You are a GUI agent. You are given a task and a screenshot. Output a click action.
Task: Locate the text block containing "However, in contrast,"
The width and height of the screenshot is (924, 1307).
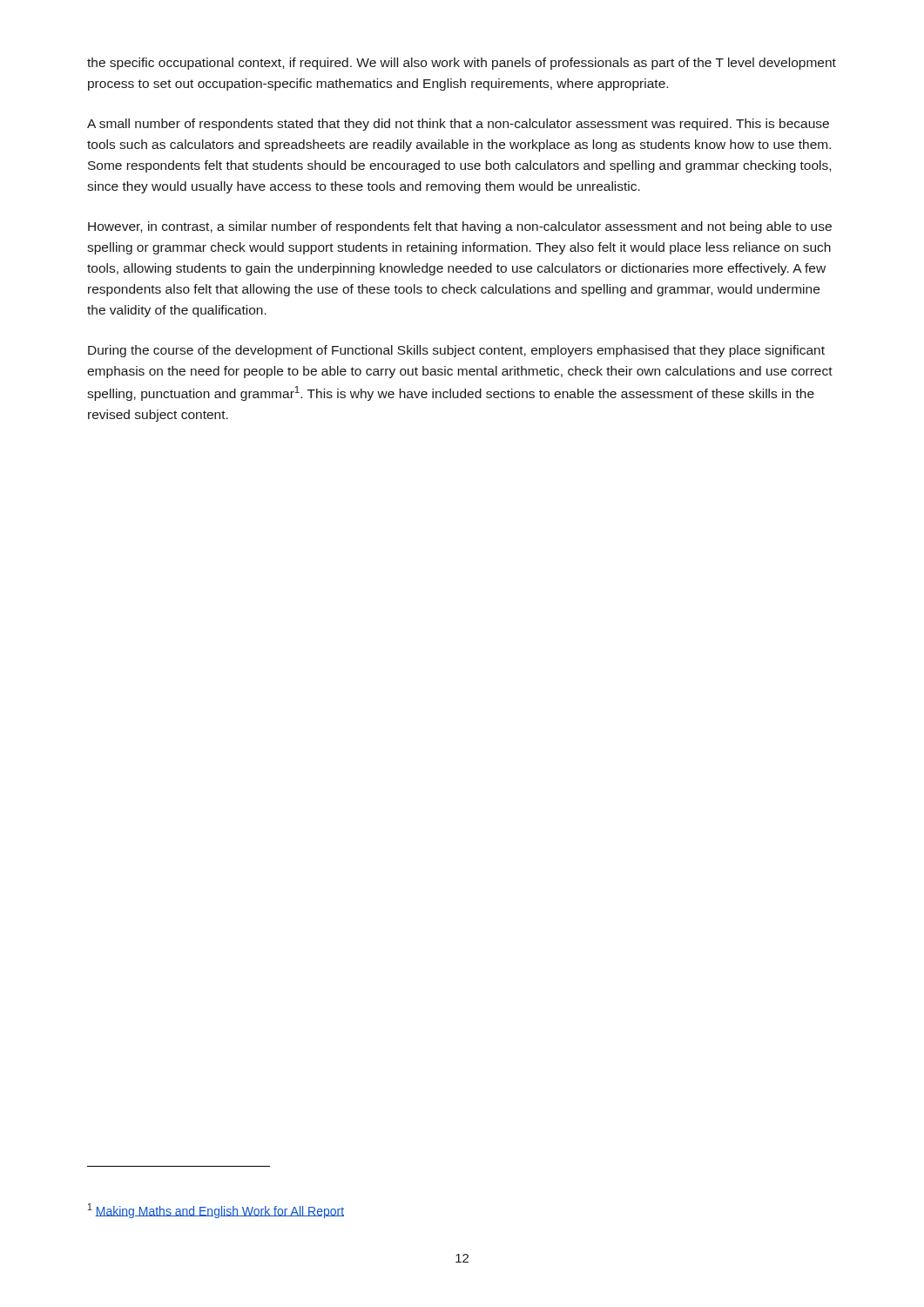tap(460, 268)
